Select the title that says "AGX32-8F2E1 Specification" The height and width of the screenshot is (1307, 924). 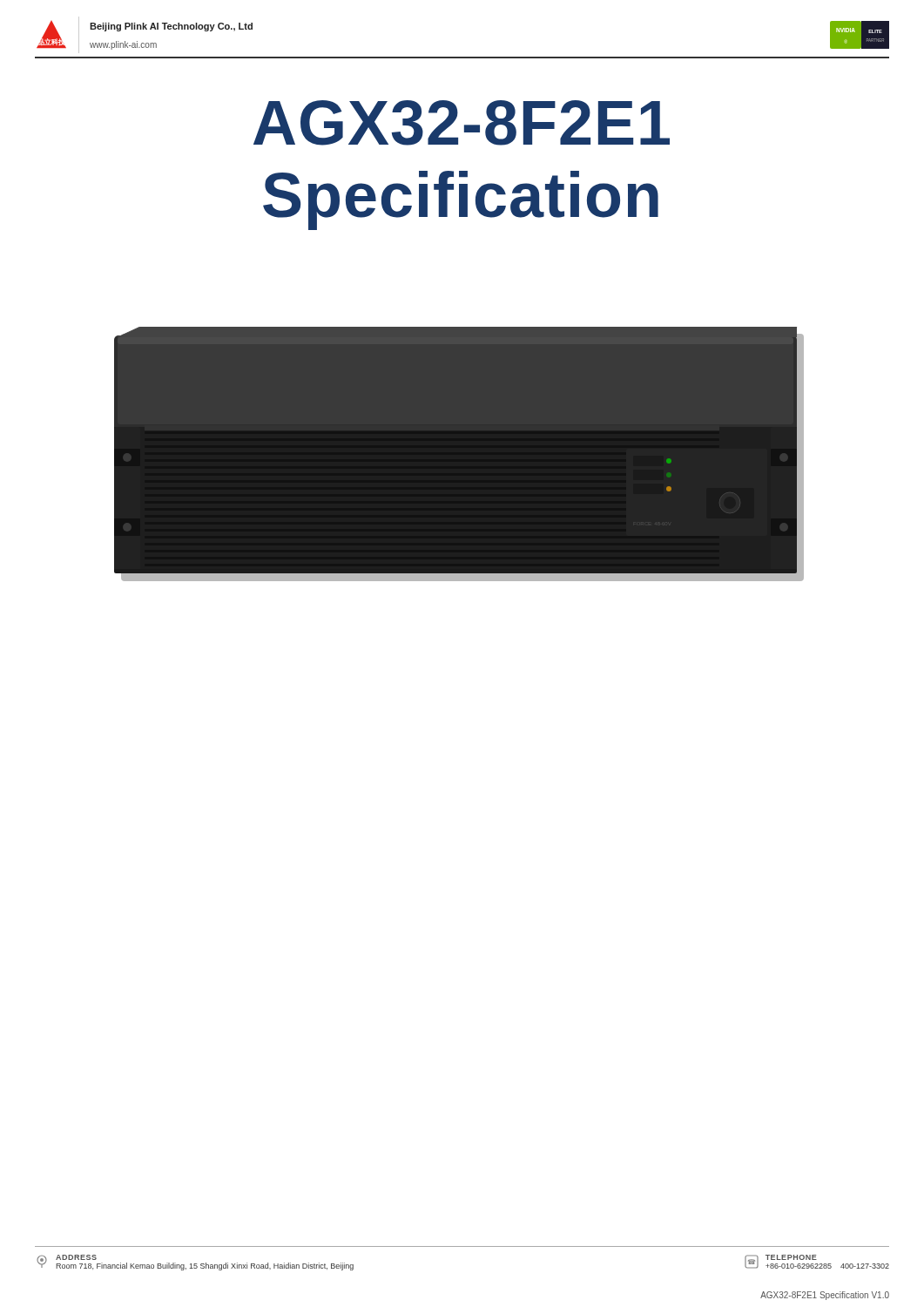(x=462, y=159)
